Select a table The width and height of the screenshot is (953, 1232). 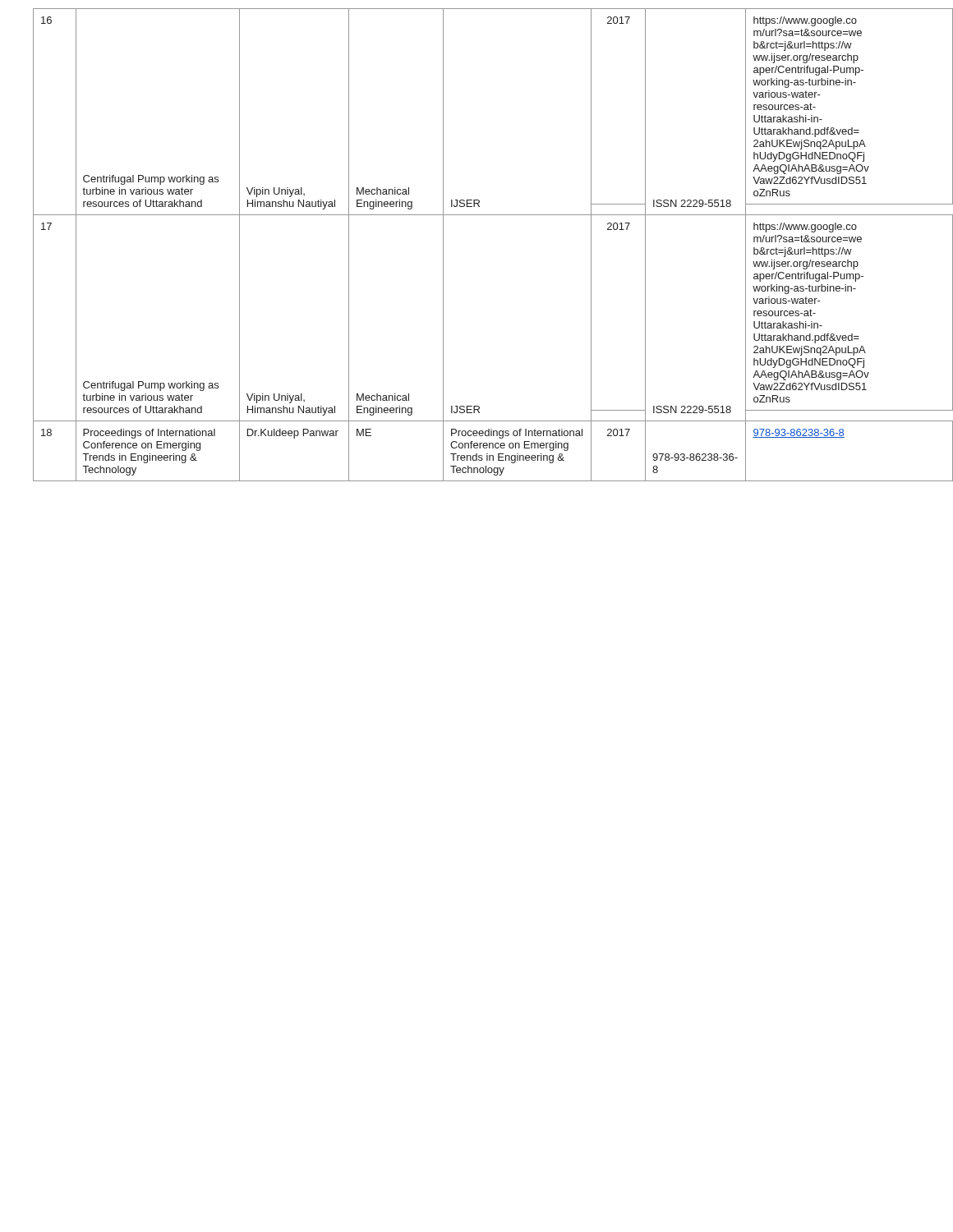[476, 245]
